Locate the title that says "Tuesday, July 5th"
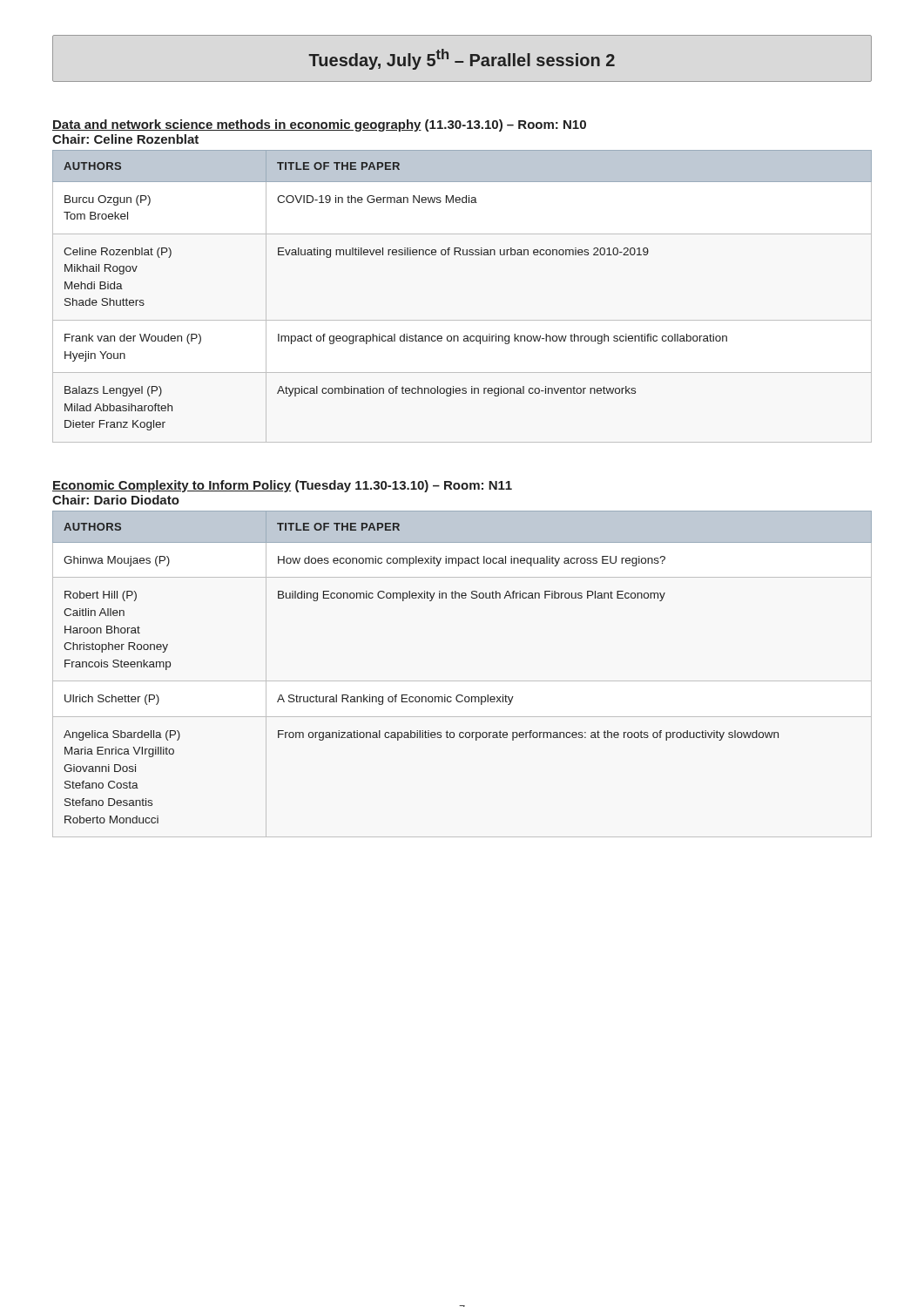Image resolution: width=924 pixels, height=1307 pixels. tap(462, 58)
